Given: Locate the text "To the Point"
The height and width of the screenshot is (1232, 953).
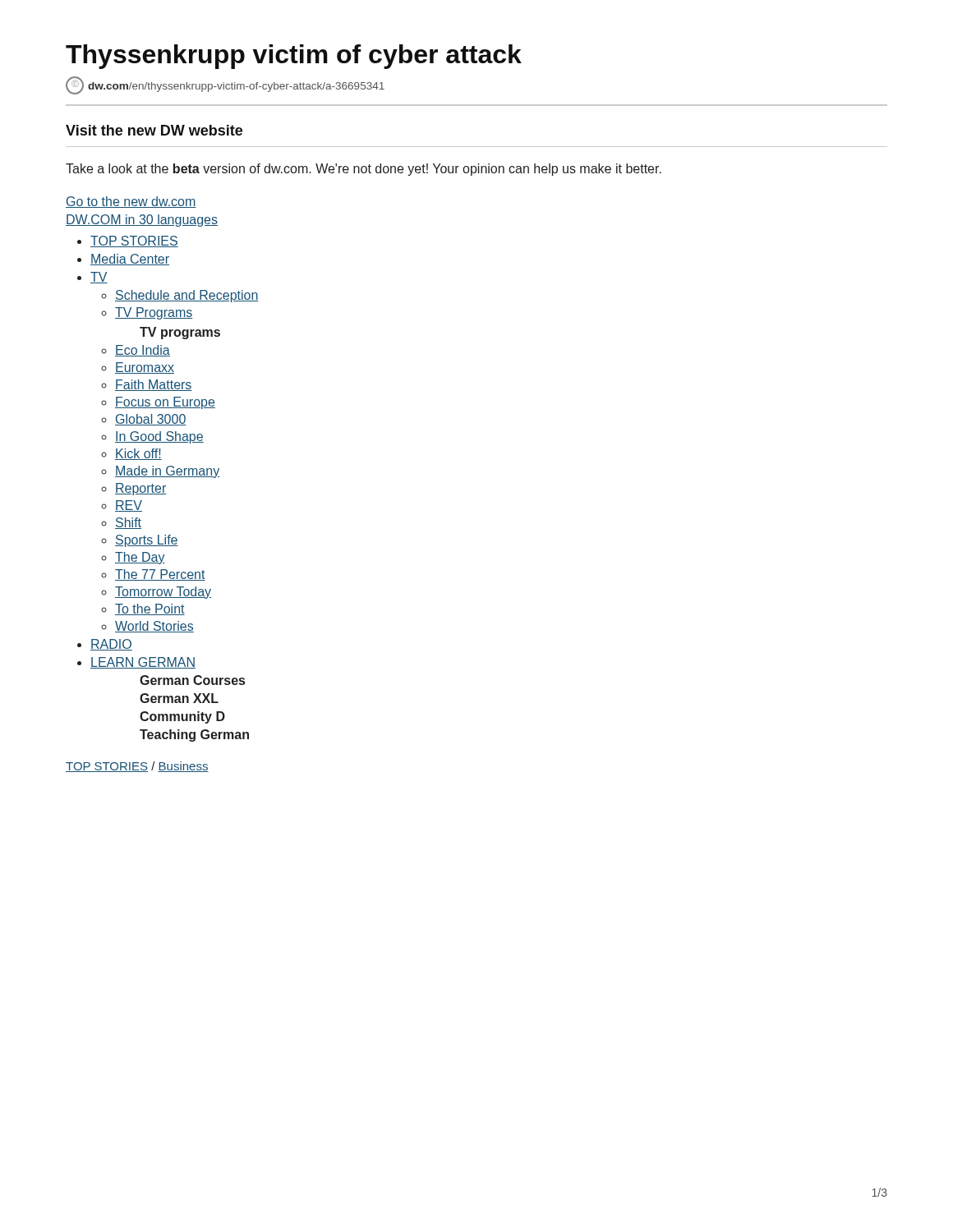Looking at the screenshot, I should click(x=150, y=609).
